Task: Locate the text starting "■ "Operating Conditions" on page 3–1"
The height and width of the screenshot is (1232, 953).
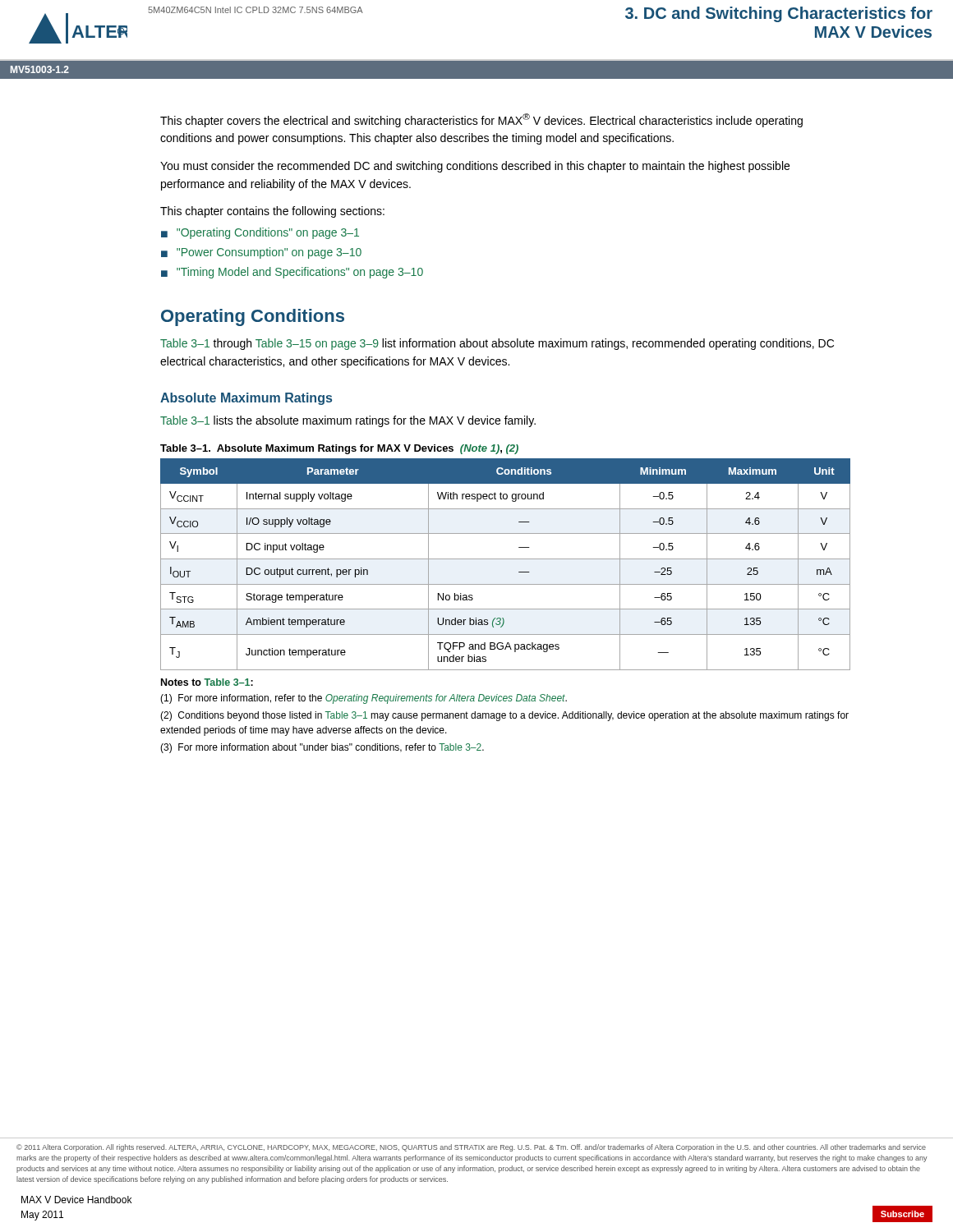Action: click(x=260, y=234)
